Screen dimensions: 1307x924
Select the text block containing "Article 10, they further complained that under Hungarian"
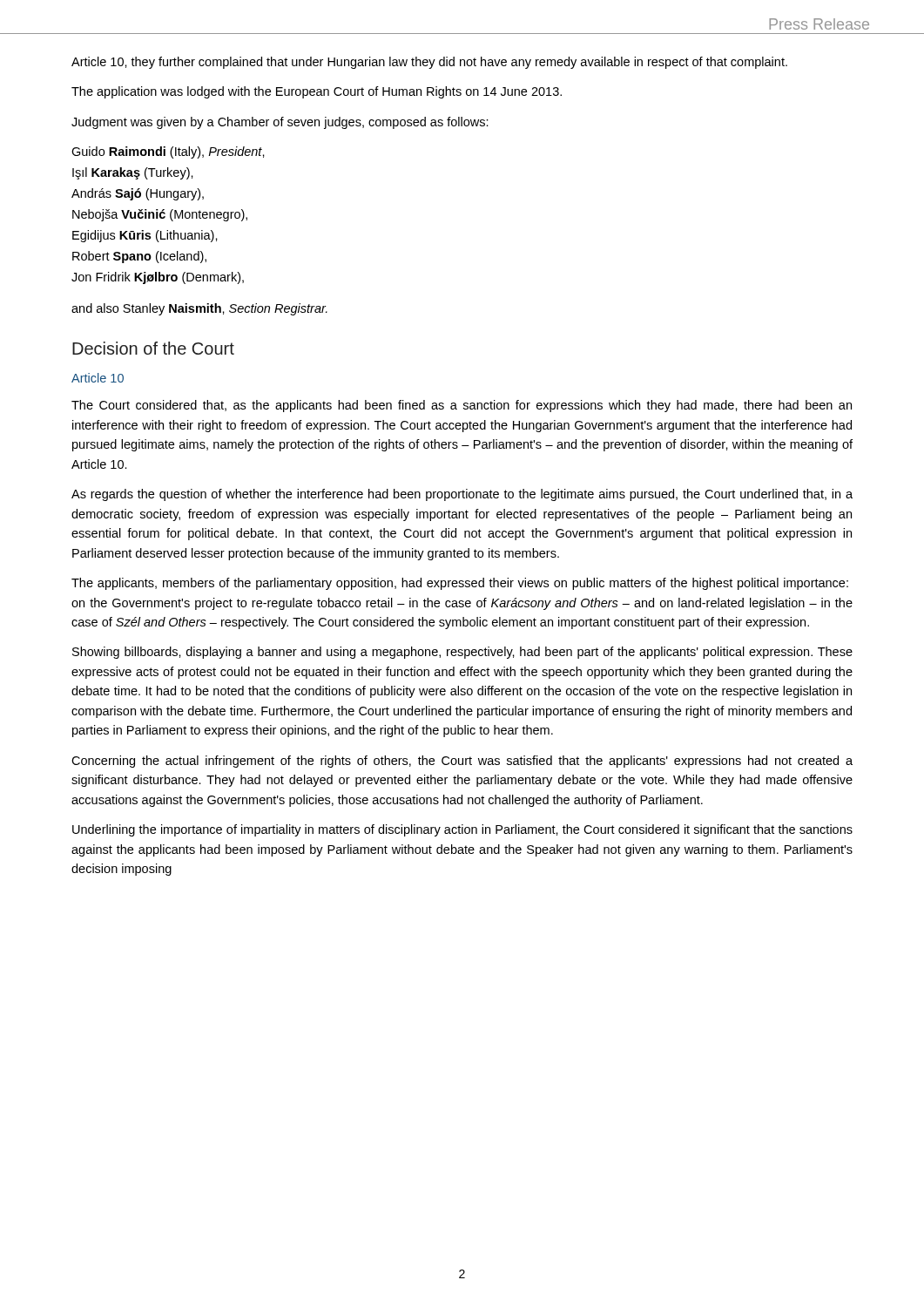click(x=430, y=62)
